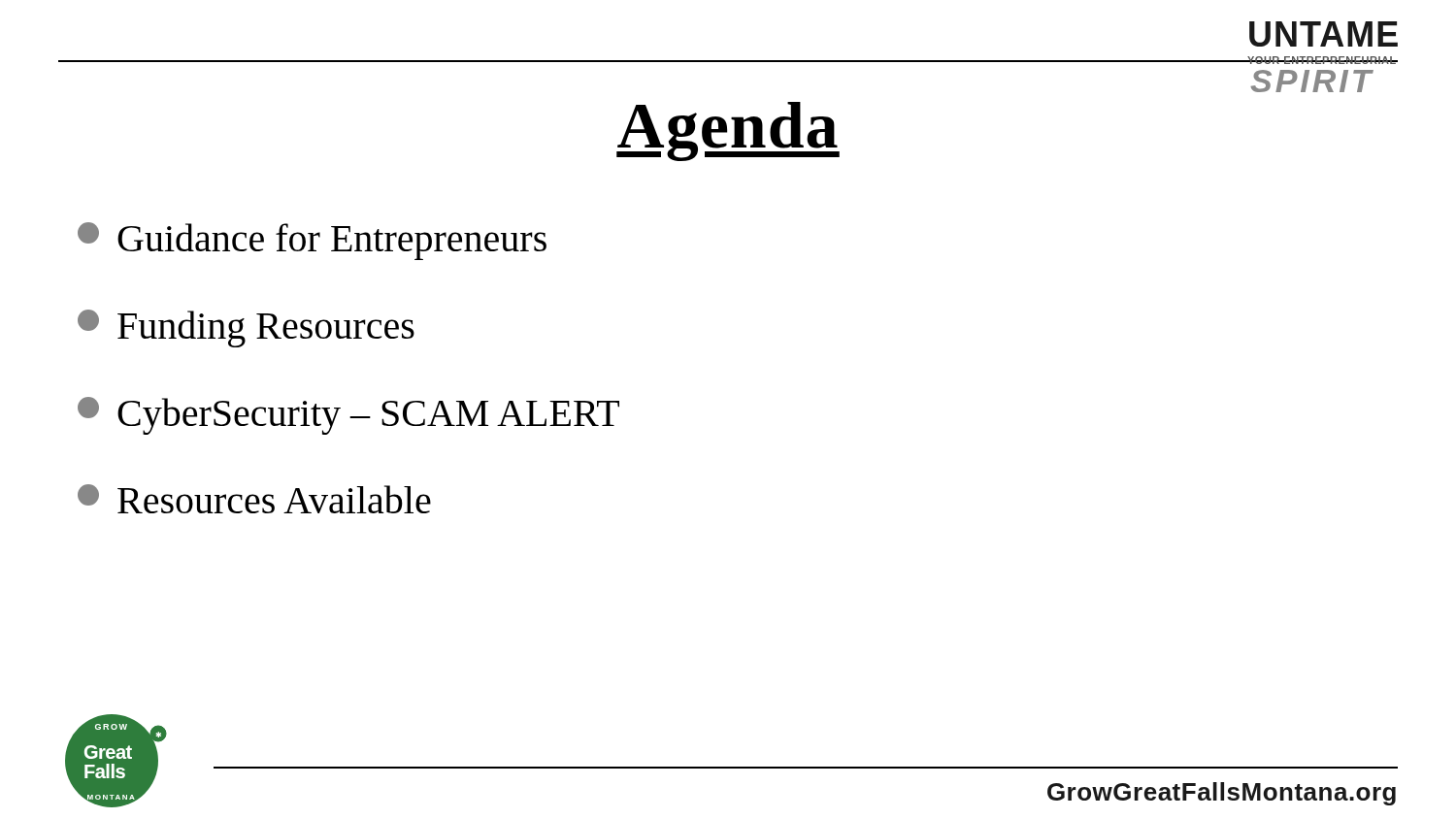Locate the list item that says "CyberSecurity – SCAM ALERT"
Image resolution: width=1456 pixels, height=819 pixels.
pyautogui.click(x=349, y=413)
